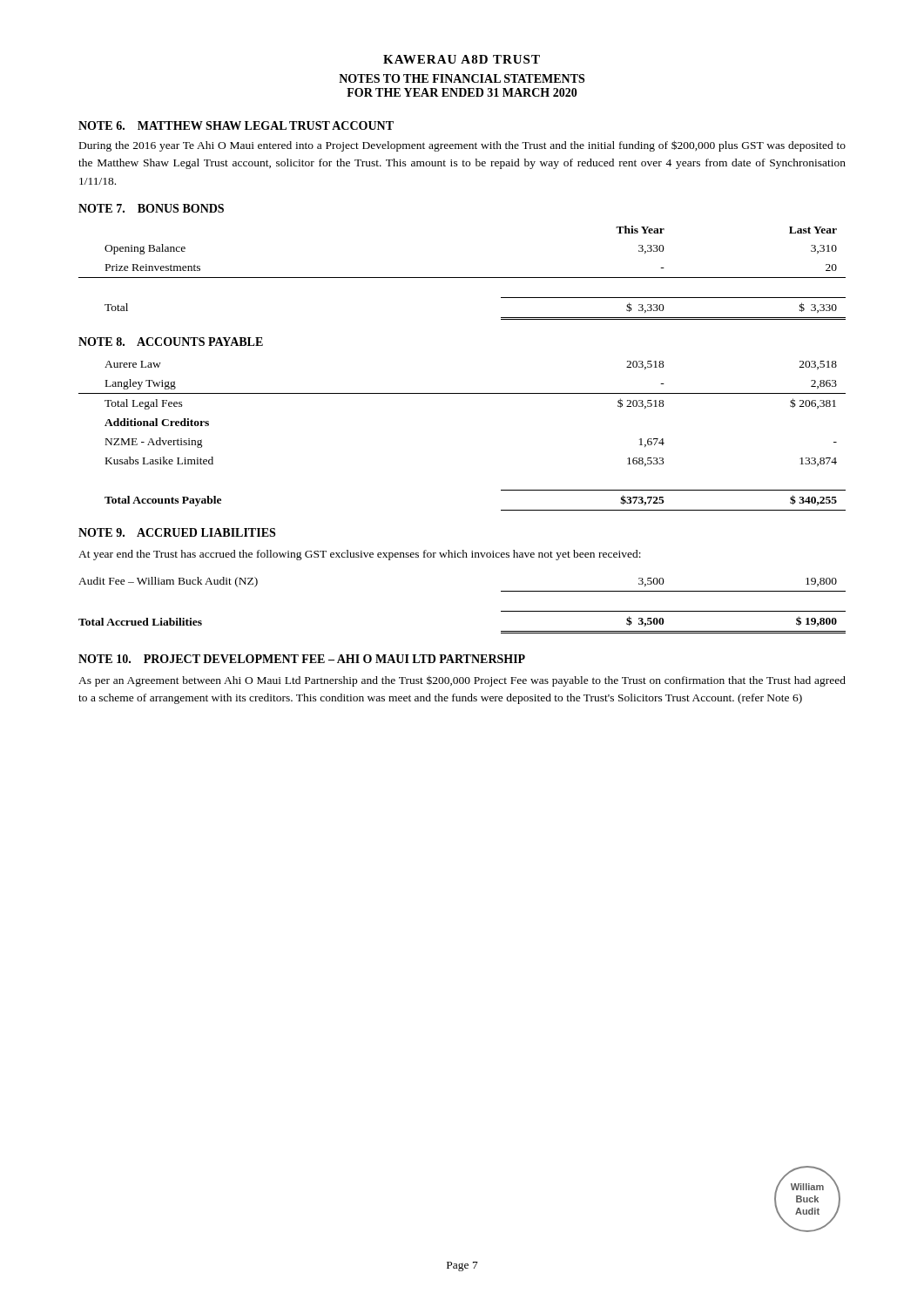Select the table that reads "Total Accrued Liabilities"
Viewport: 924px width, 1307px height.
(462, 603)
